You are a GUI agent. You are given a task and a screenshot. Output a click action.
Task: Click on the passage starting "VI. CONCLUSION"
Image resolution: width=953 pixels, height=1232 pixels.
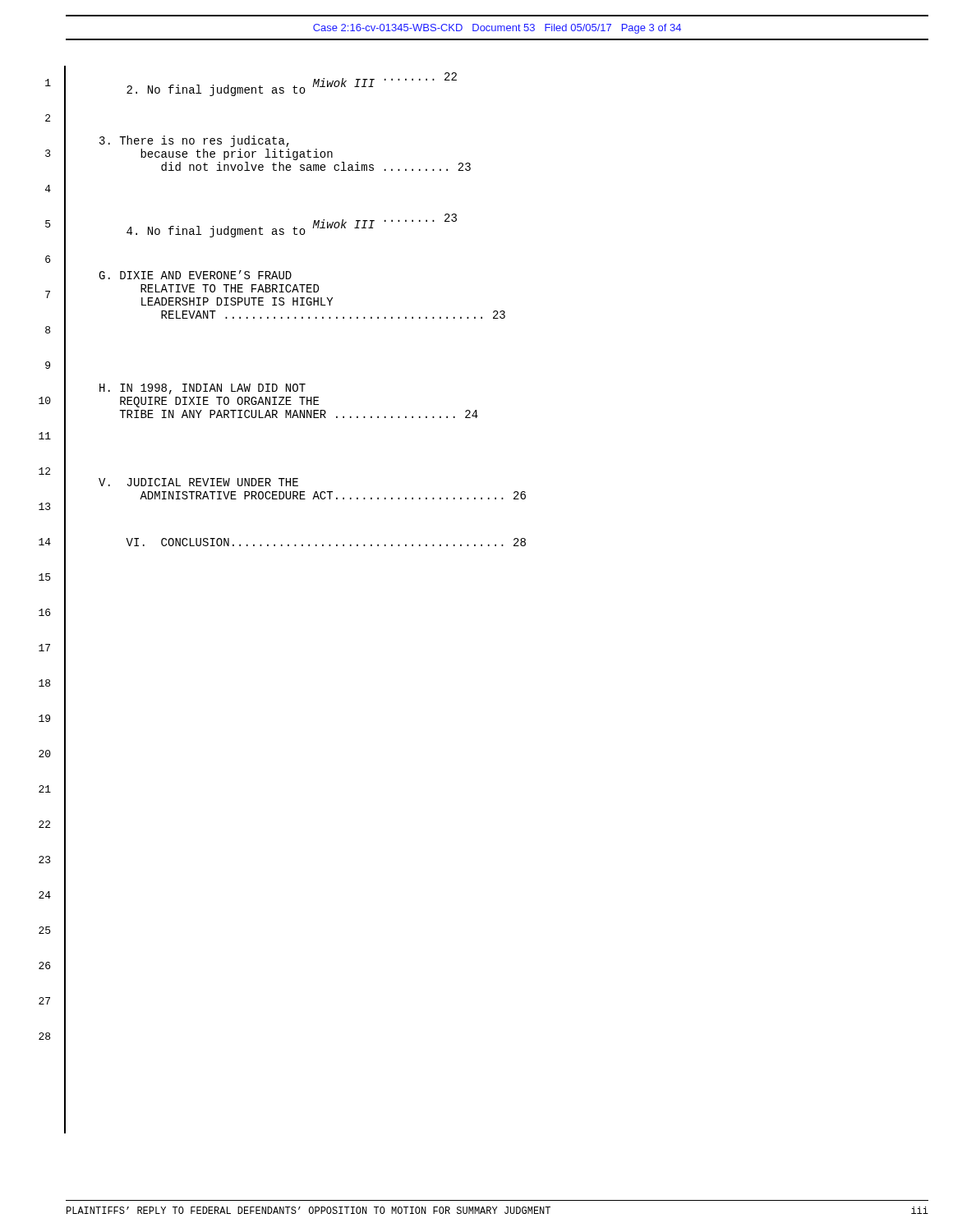pyautogui.click(x=313, y=548)
